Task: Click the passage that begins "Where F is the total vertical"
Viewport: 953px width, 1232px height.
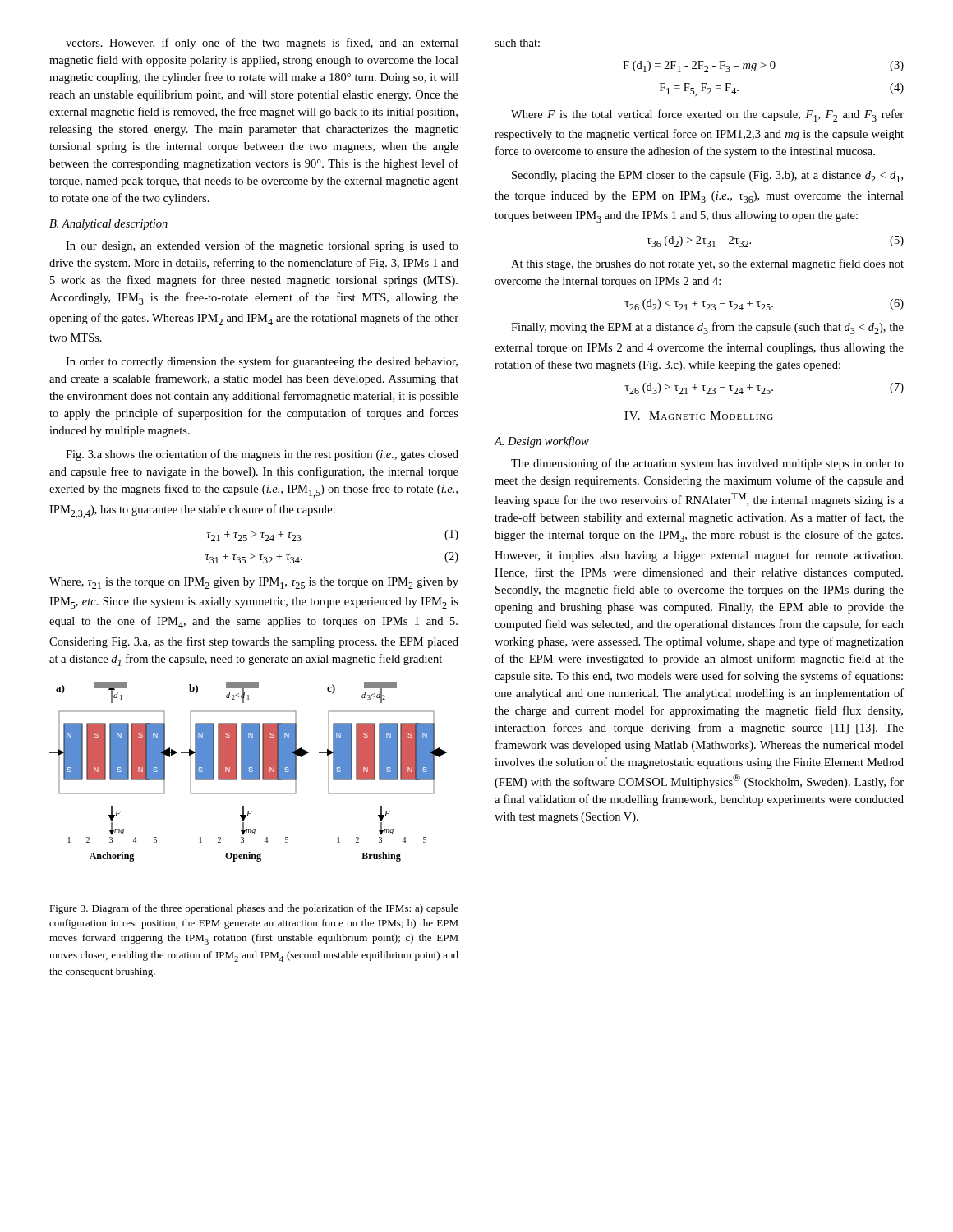Action: [699, 166]
